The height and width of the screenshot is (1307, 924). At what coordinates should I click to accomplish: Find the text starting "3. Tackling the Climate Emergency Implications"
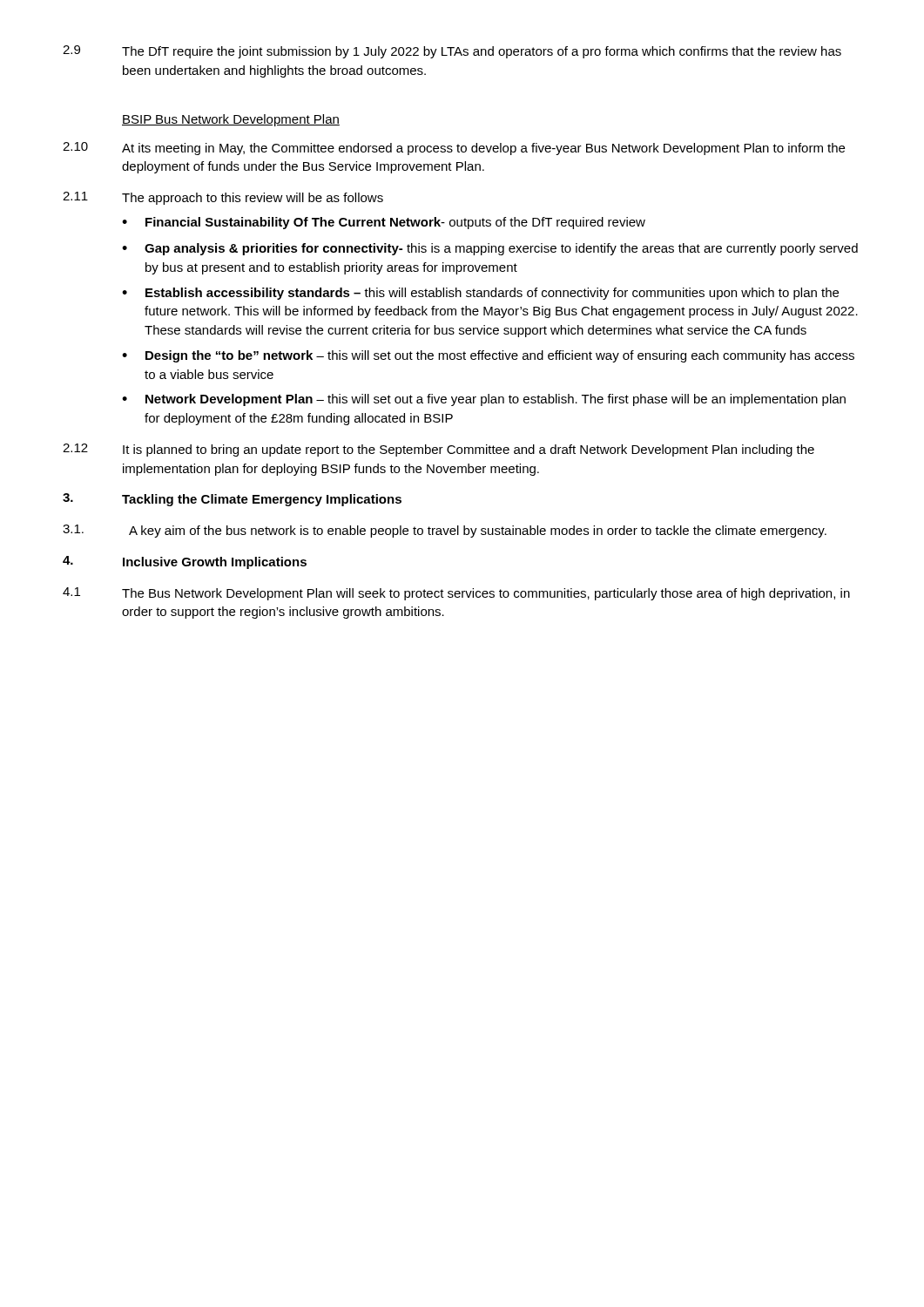[232, 499]
